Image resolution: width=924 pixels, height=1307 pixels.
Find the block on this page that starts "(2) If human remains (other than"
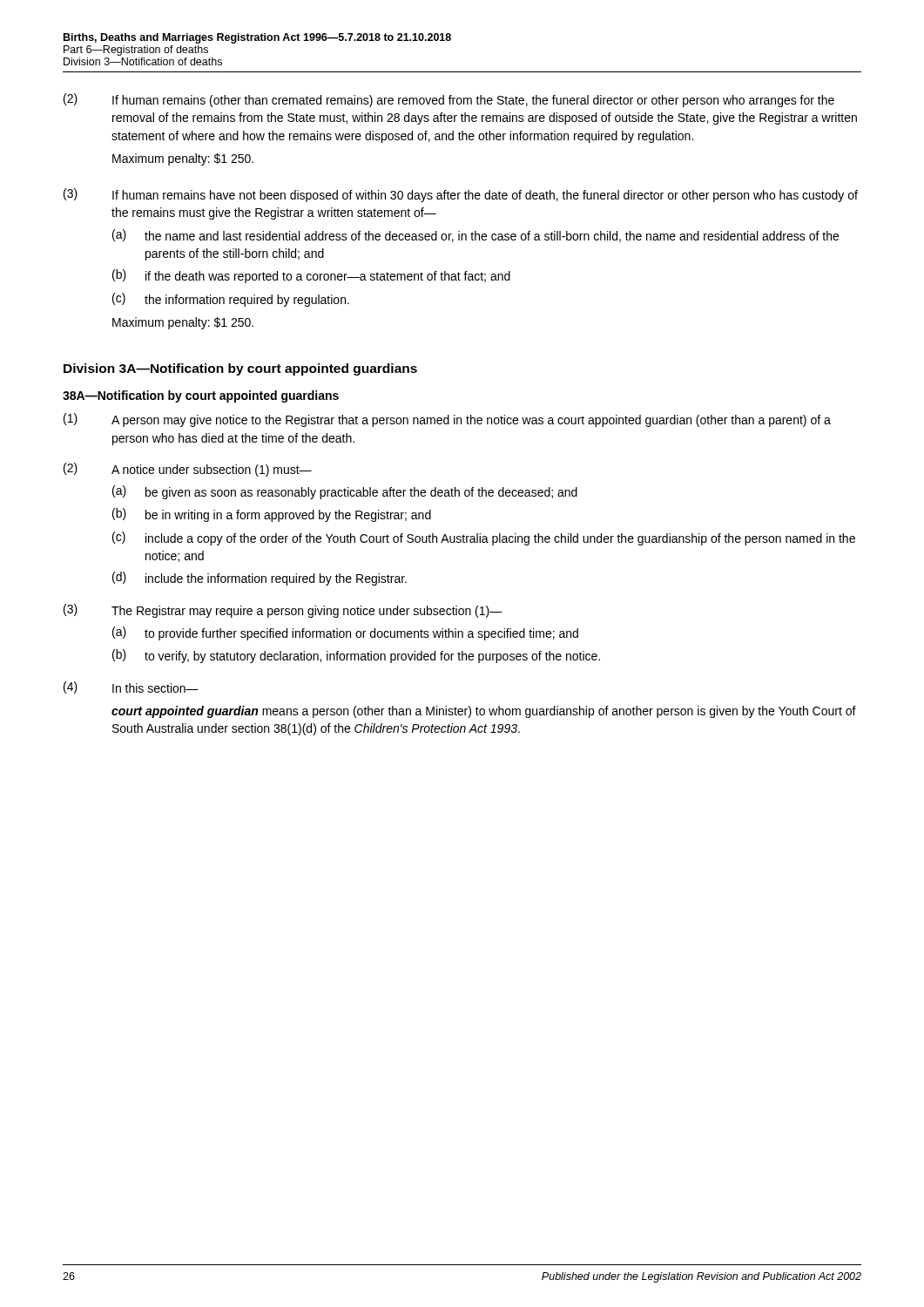click(462, 135)
